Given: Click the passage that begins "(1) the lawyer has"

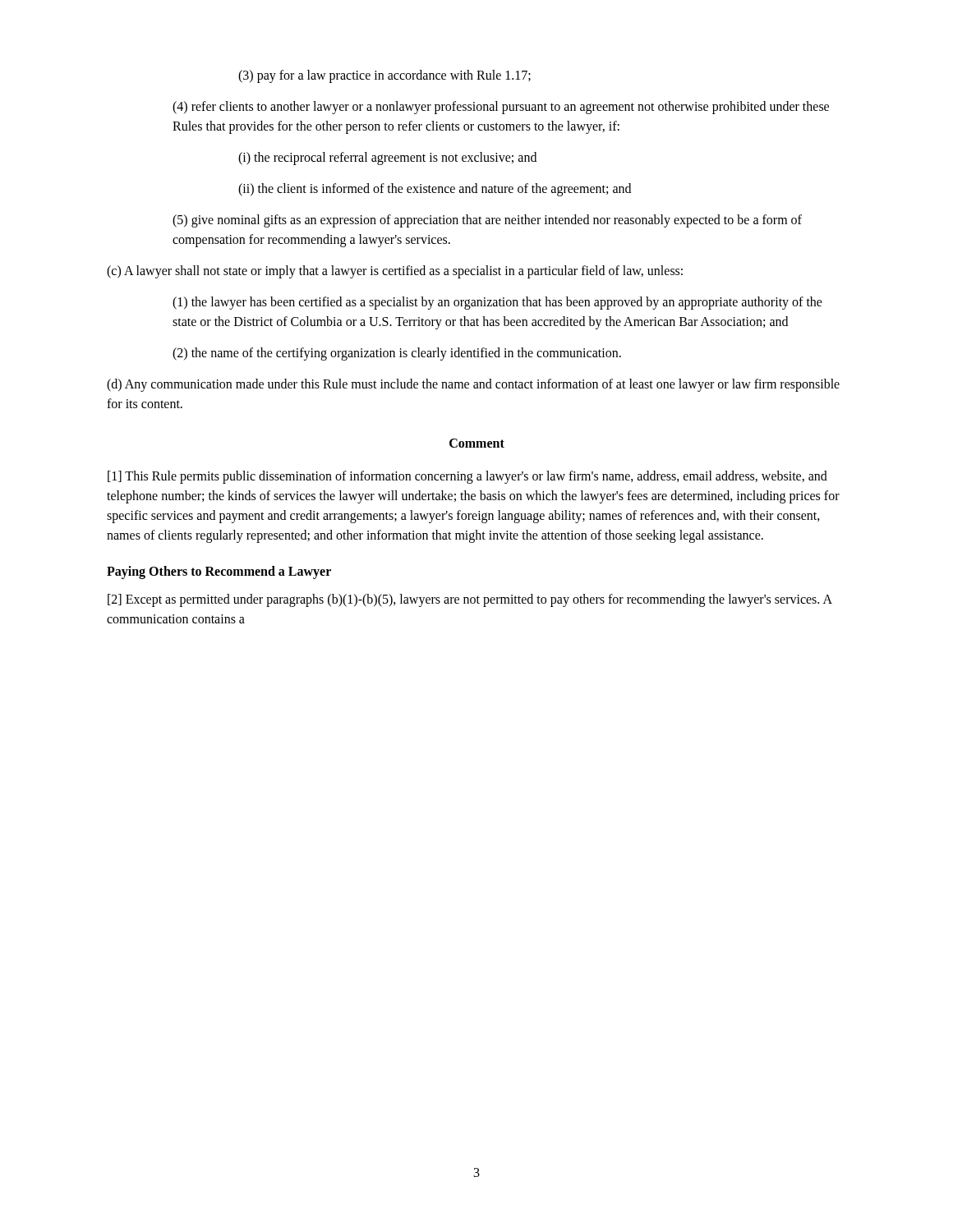Looking at the screenshot, I should 509,312.
